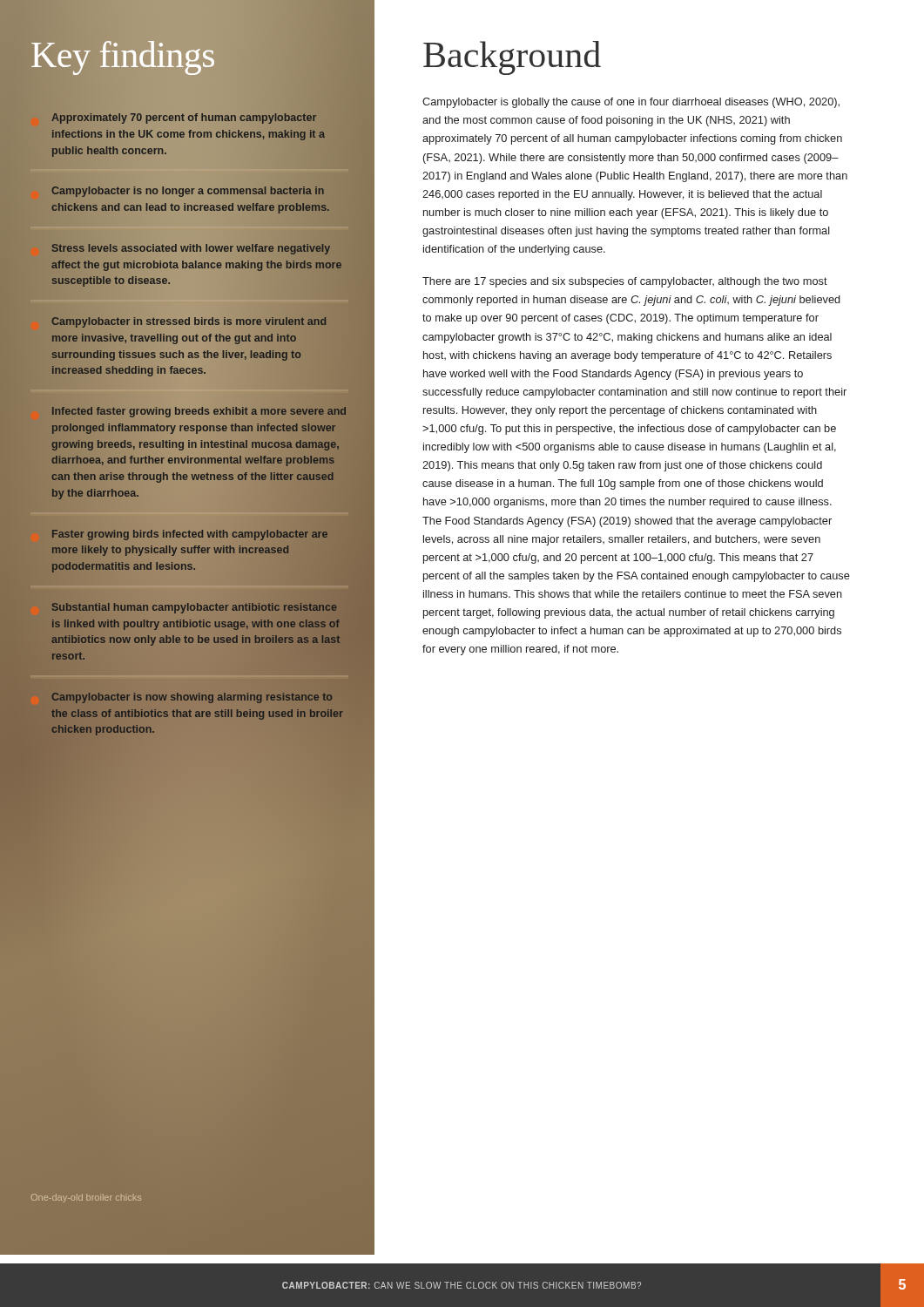Locate the list item containing "Faster growing birds infected"
This screenshot has width=924, height=1307.
point(189,551)
